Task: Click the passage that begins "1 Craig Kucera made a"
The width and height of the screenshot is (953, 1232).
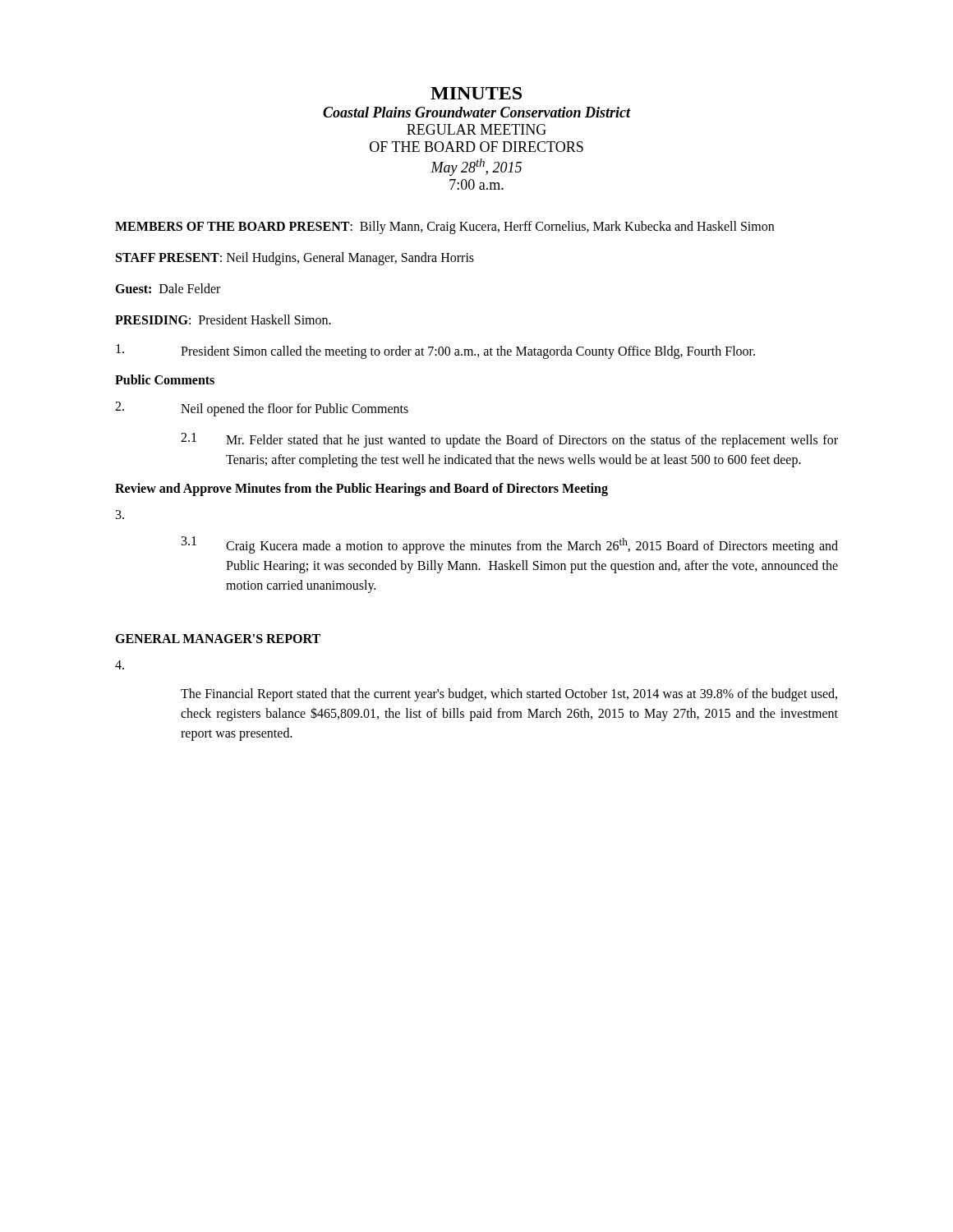Action: point(509,565)
